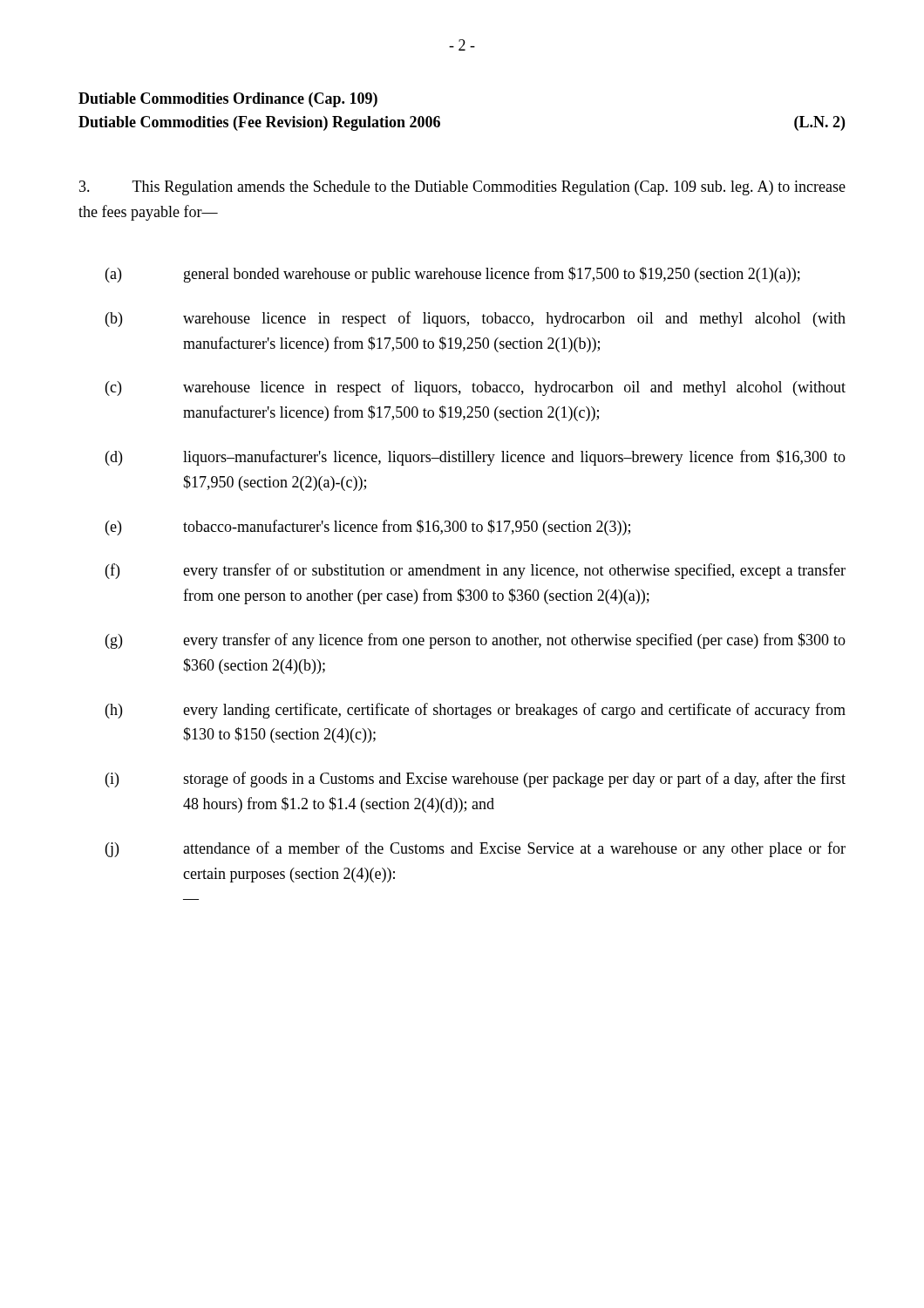
Task: Navigate to the passage starting "(g) every transfer of any licence from one"
Action: coord(462,653)
